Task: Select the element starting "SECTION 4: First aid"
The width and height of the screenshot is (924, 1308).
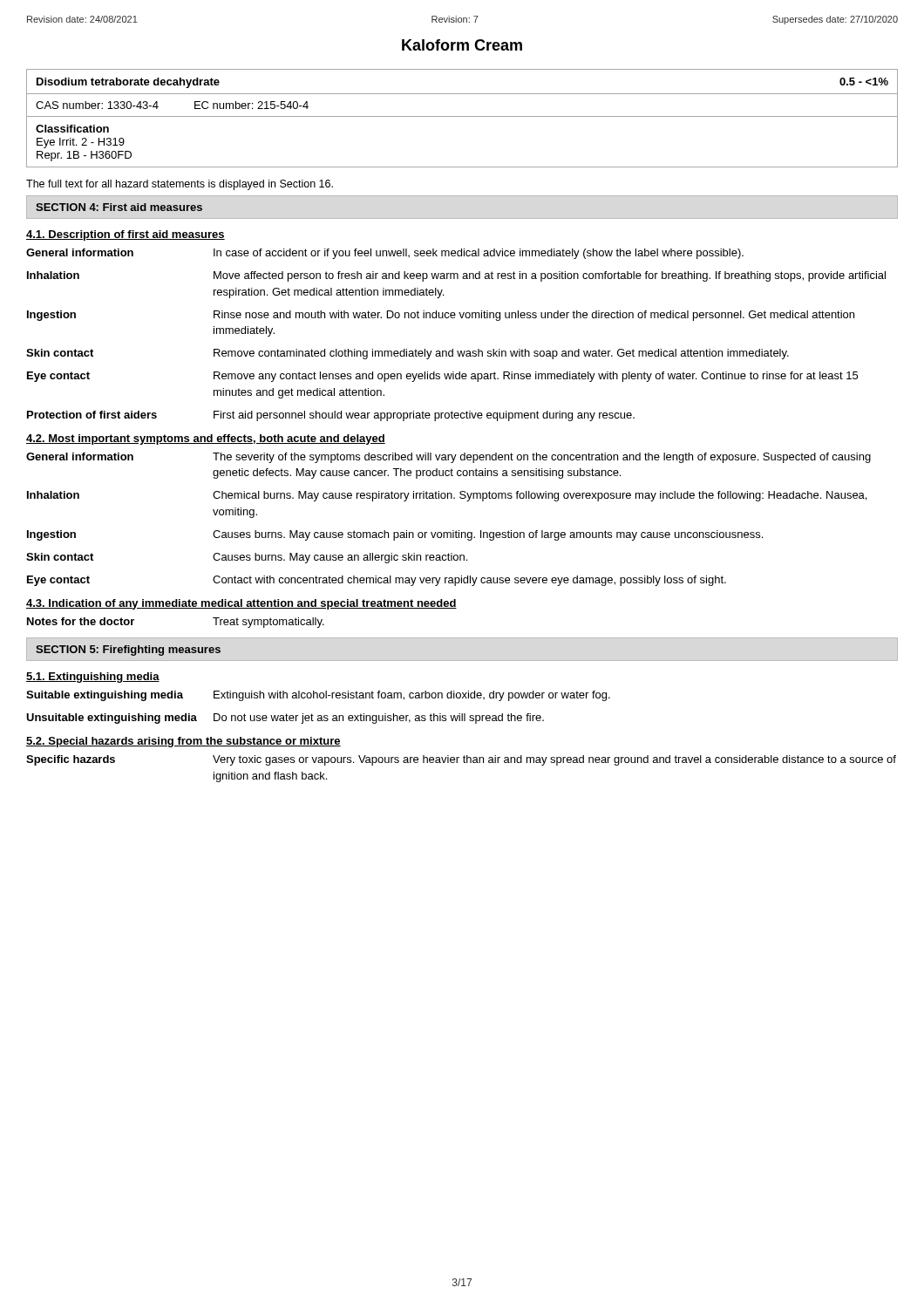Action: [x=119, y=207]
